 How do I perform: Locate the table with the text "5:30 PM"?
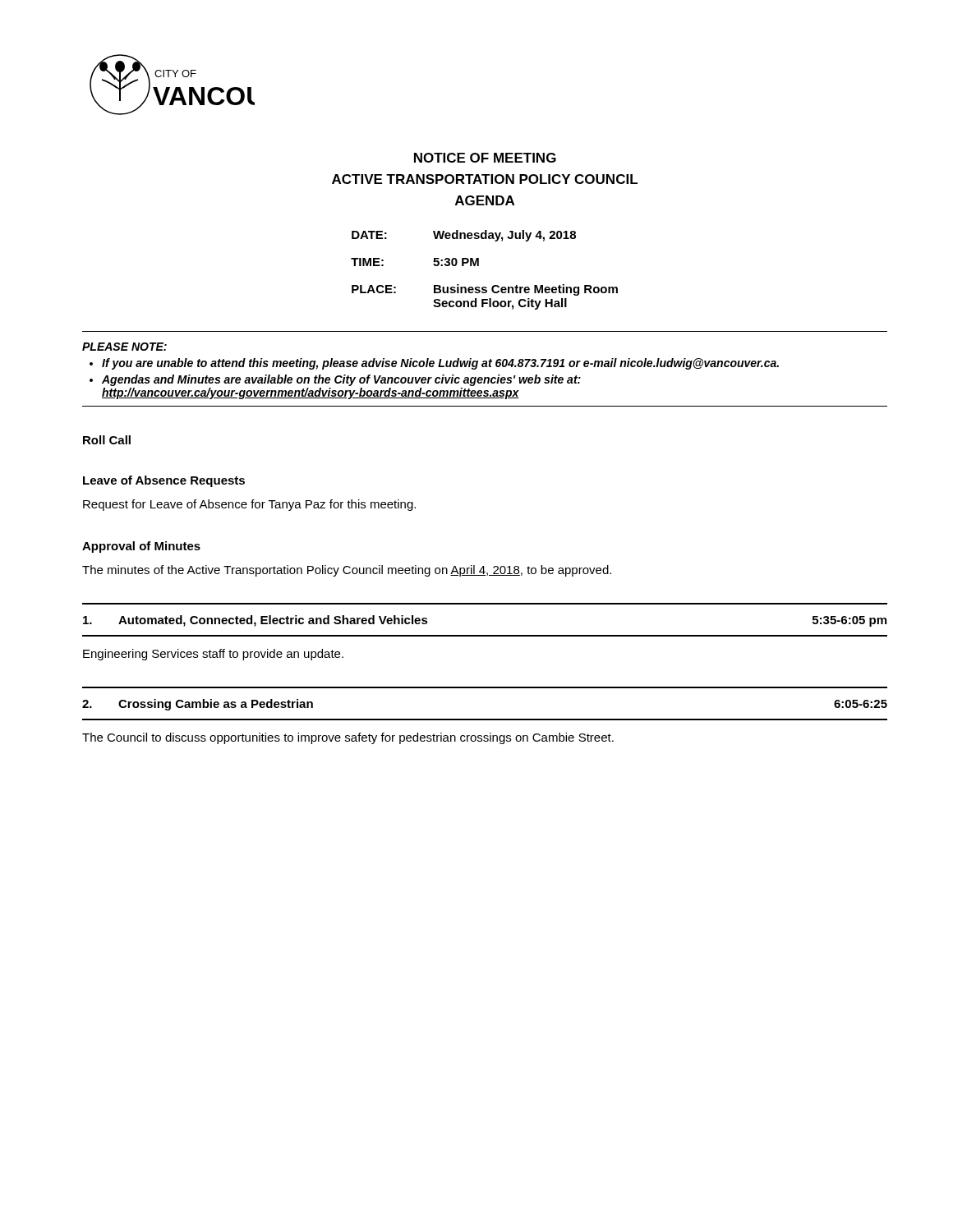(x=485, y=269)
